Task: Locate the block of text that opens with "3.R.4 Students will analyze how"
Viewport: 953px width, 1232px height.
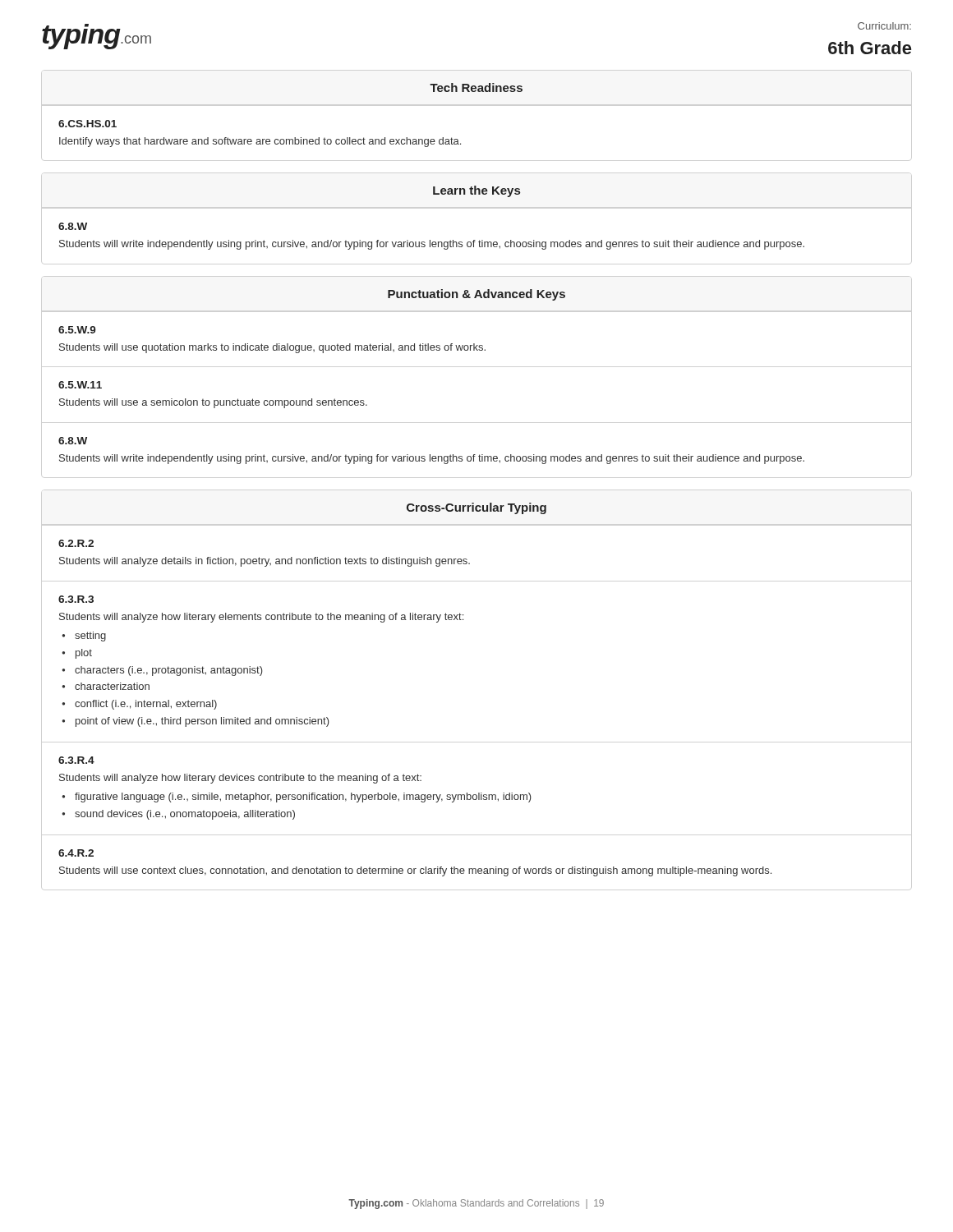Action: (x=476, y=788)
